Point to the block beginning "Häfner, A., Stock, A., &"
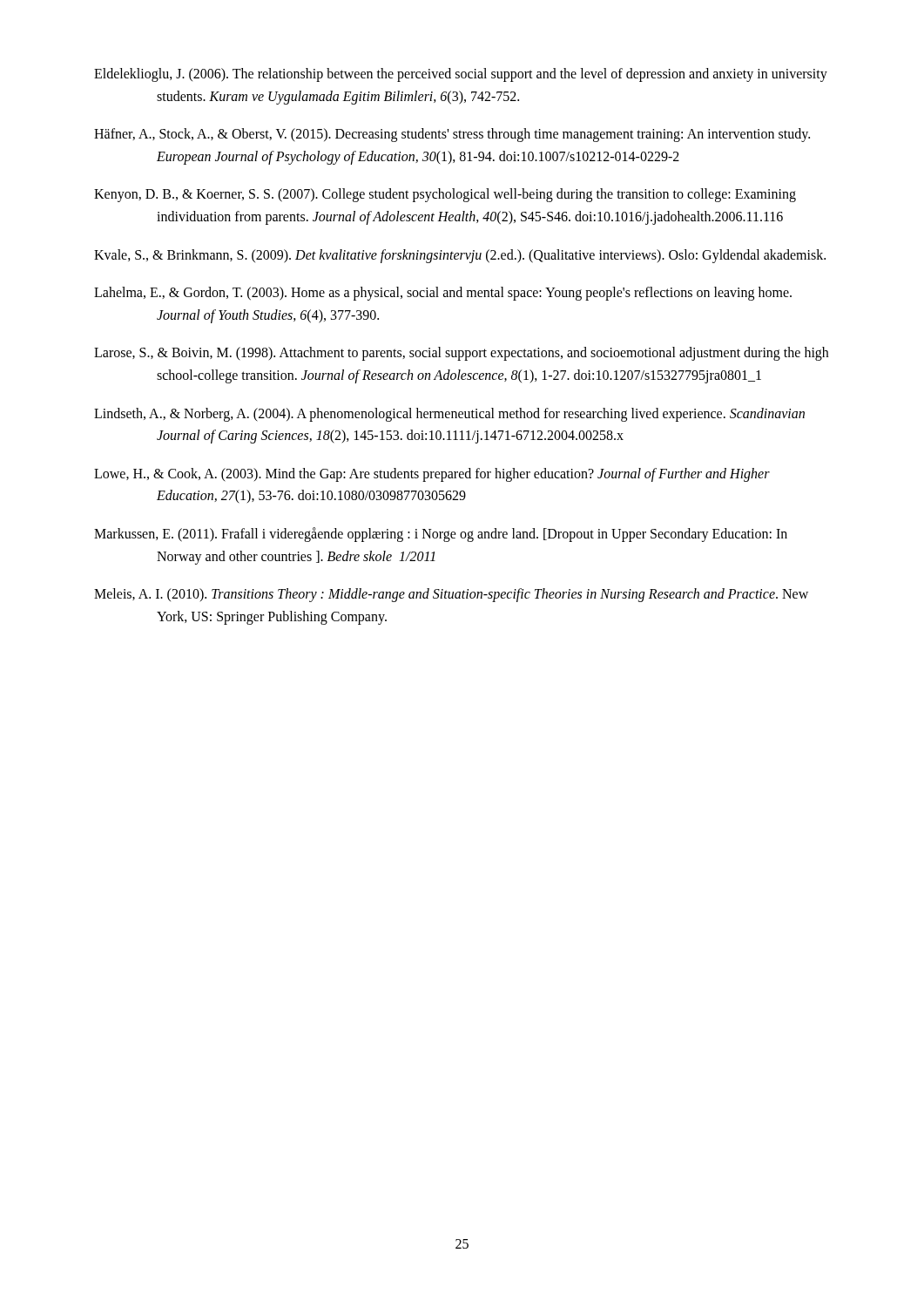924x1307 pixels. (x=452, y=145)
